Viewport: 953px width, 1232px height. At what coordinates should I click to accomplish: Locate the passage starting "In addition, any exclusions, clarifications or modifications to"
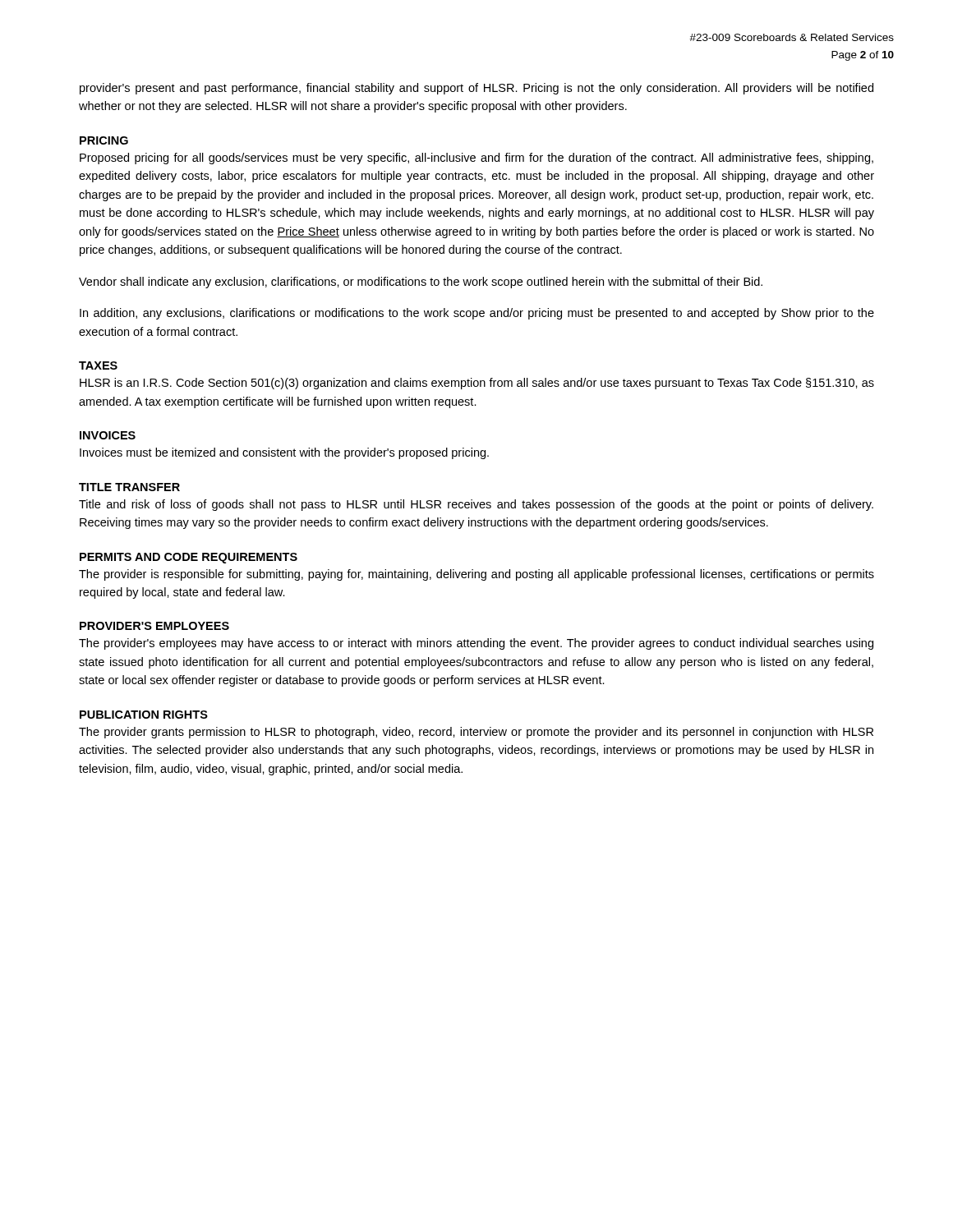(x=476, y=322)
